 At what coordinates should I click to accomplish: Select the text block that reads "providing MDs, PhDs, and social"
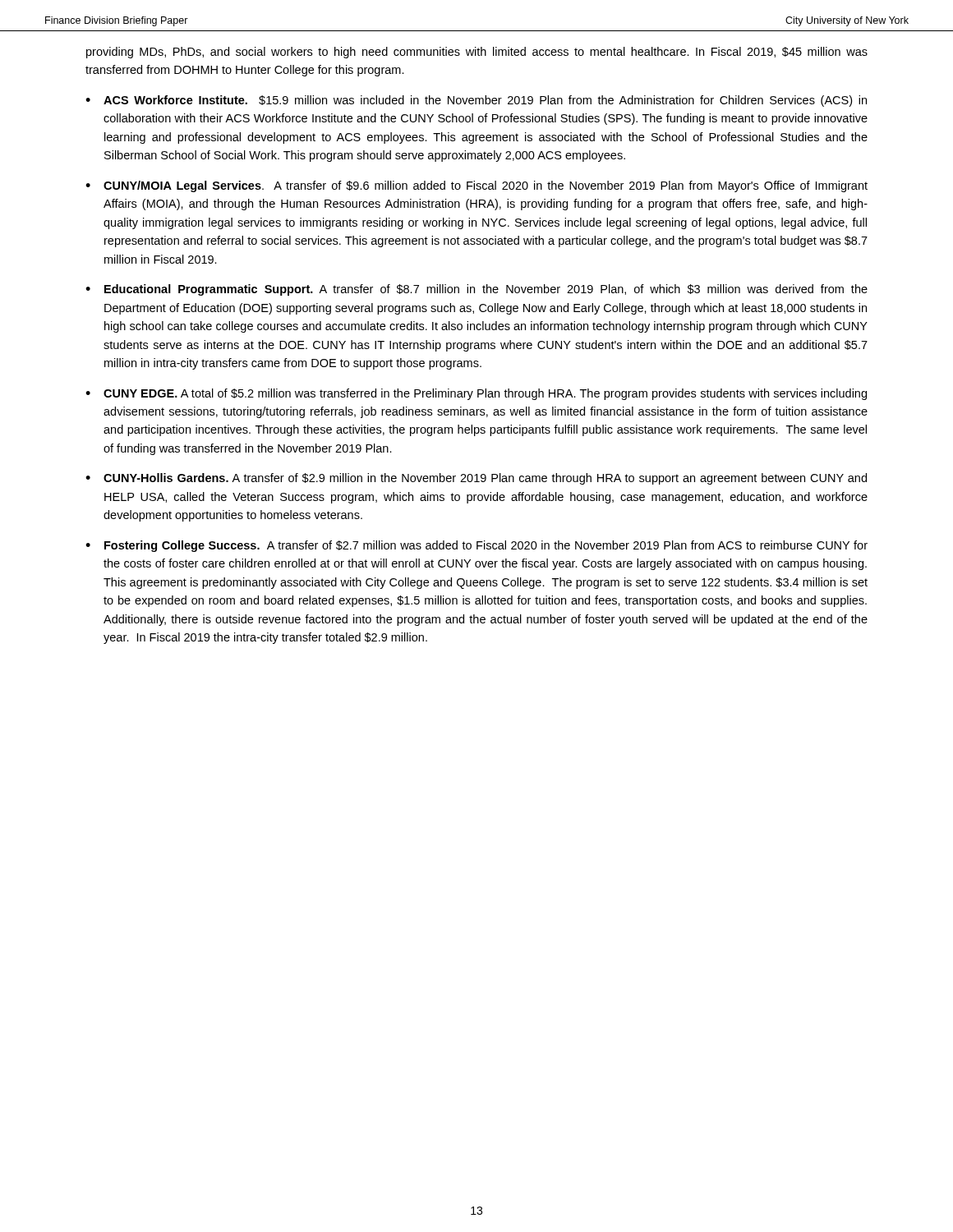click(476, 61)
